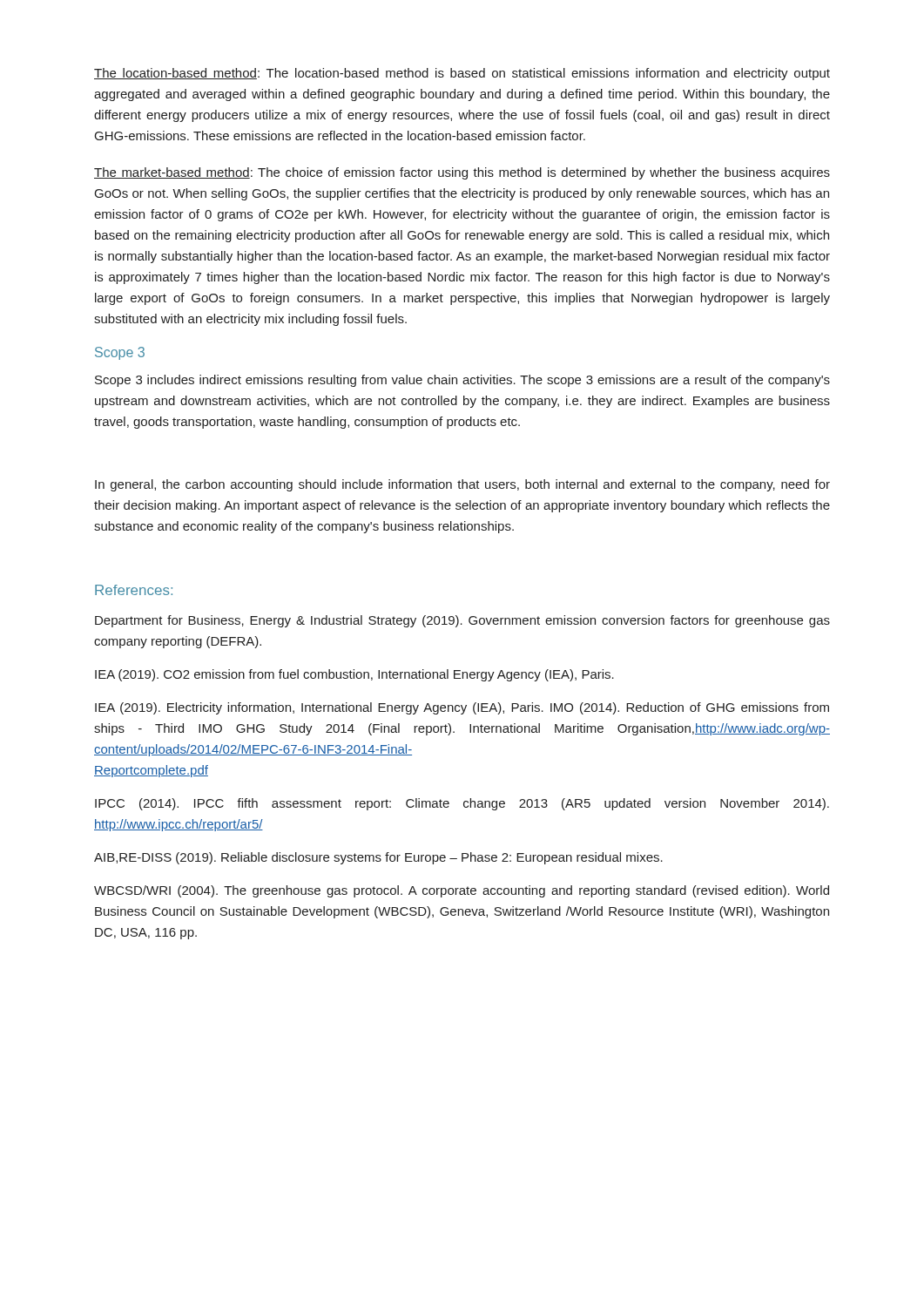Find the block on this page that starts "IEA (2019). CO2 emission from fuel combustion,"

coord(354,674)
